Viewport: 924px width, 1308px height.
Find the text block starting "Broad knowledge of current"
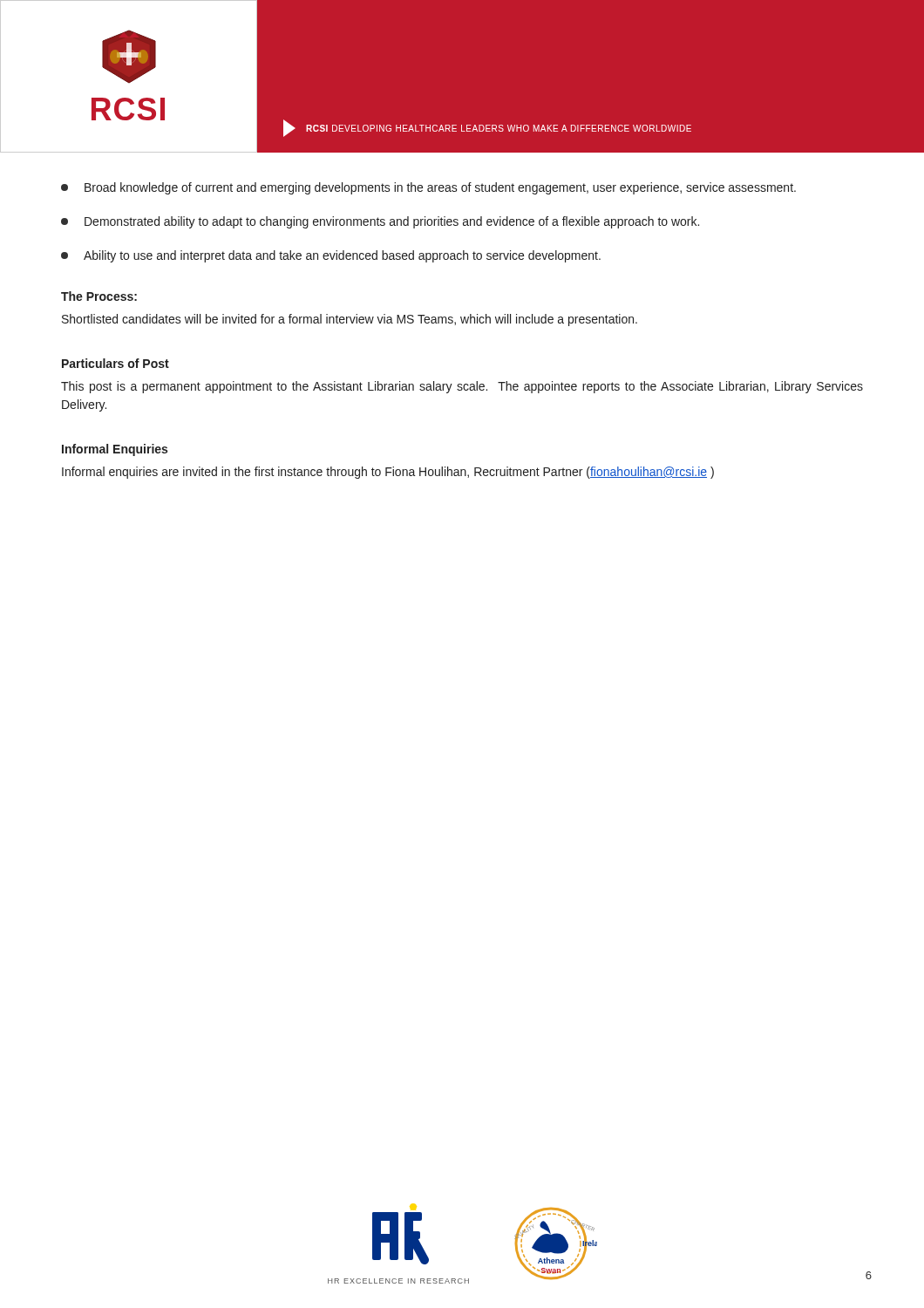(x=462, y=188)
